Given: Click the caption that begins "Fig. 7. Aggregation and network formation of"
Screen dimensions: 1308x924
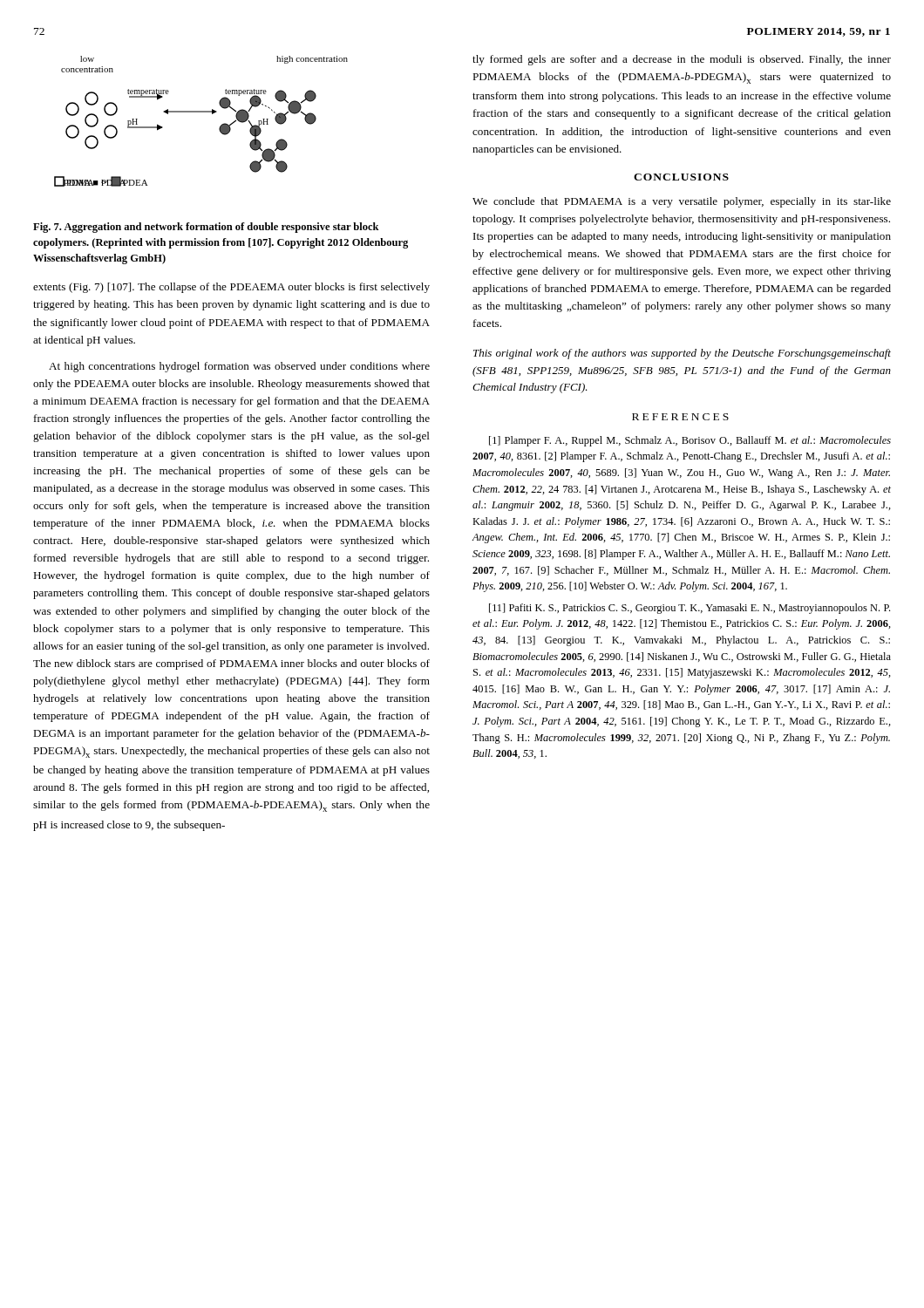Looking at the screenshot, I should pyautogui.click(x=221, y=243).
